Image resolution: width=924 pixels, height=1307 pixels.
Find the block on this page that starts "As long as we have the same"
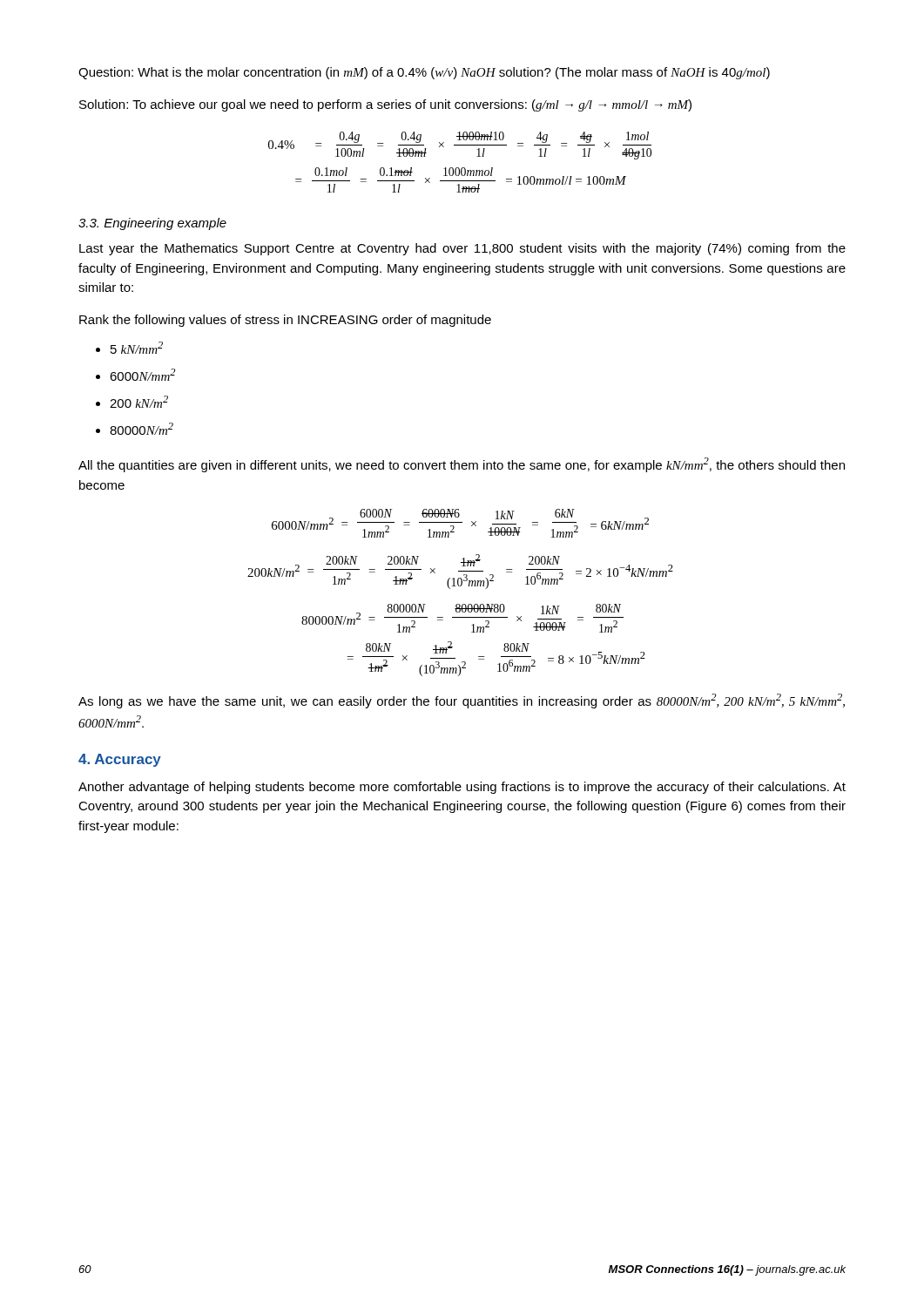pos(462,710)
